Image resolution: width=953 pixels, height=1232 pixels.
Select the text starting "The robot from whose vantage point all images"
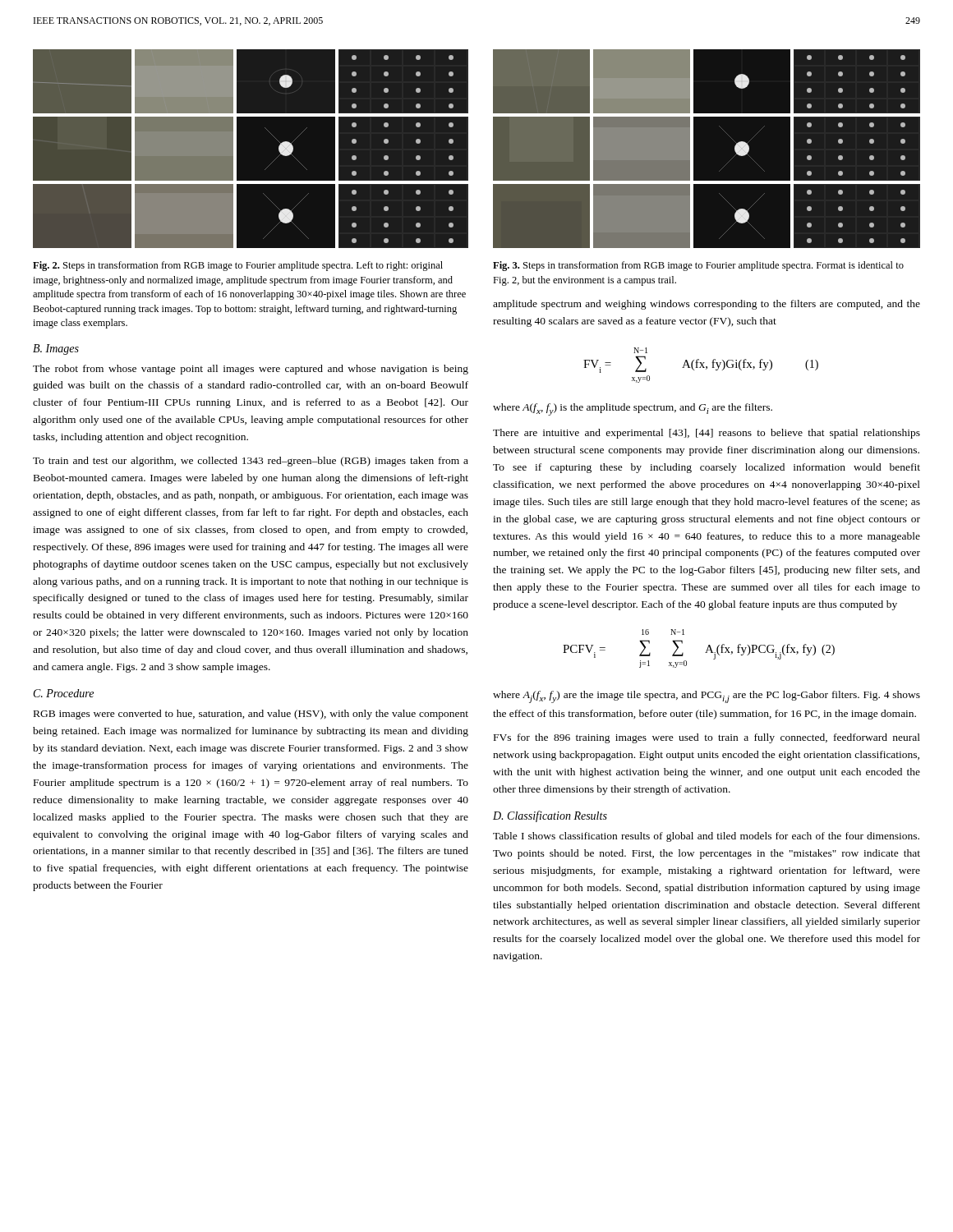point(251,402)
